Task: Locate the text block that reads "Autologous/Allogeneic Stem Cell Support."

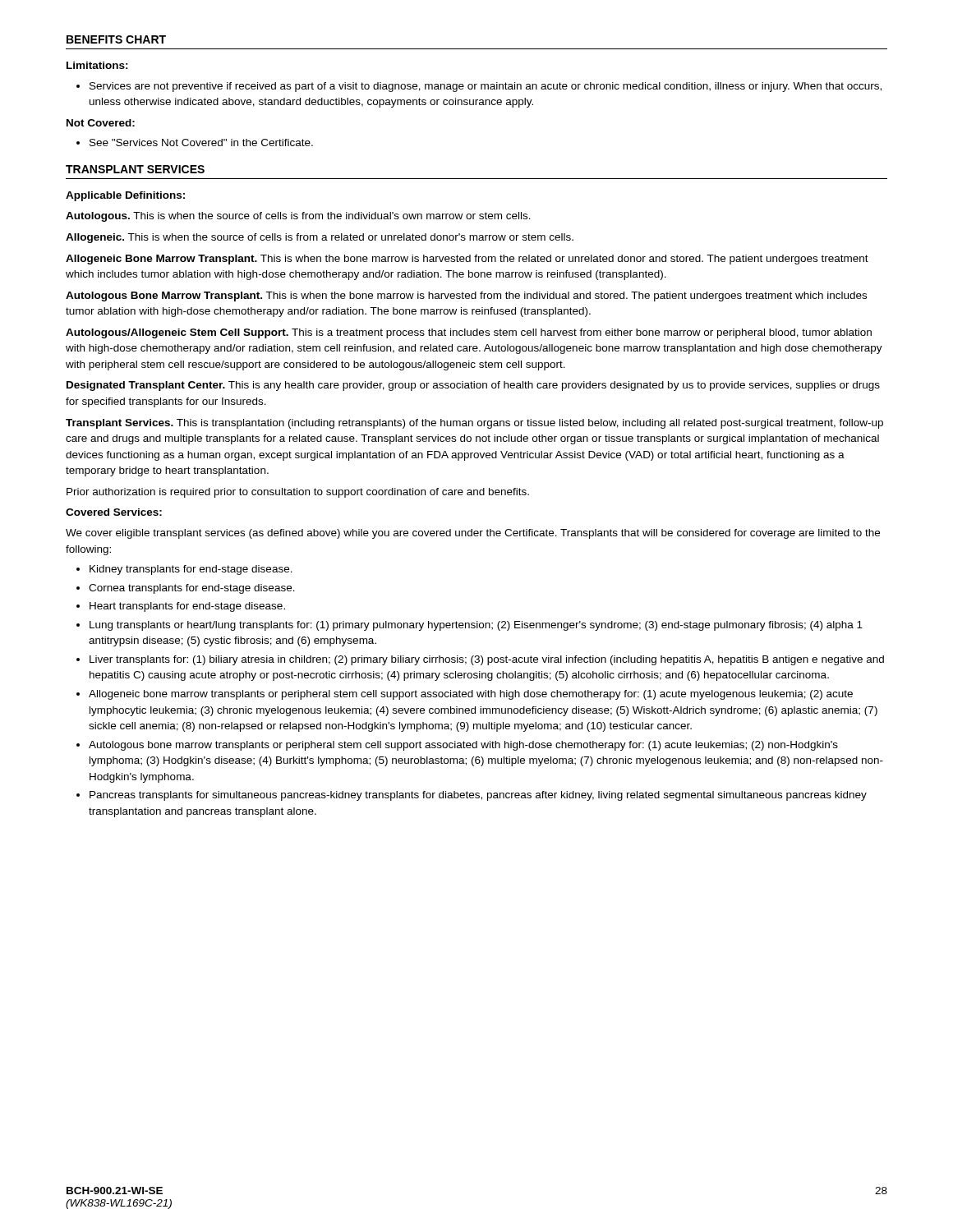Action: 474,348
